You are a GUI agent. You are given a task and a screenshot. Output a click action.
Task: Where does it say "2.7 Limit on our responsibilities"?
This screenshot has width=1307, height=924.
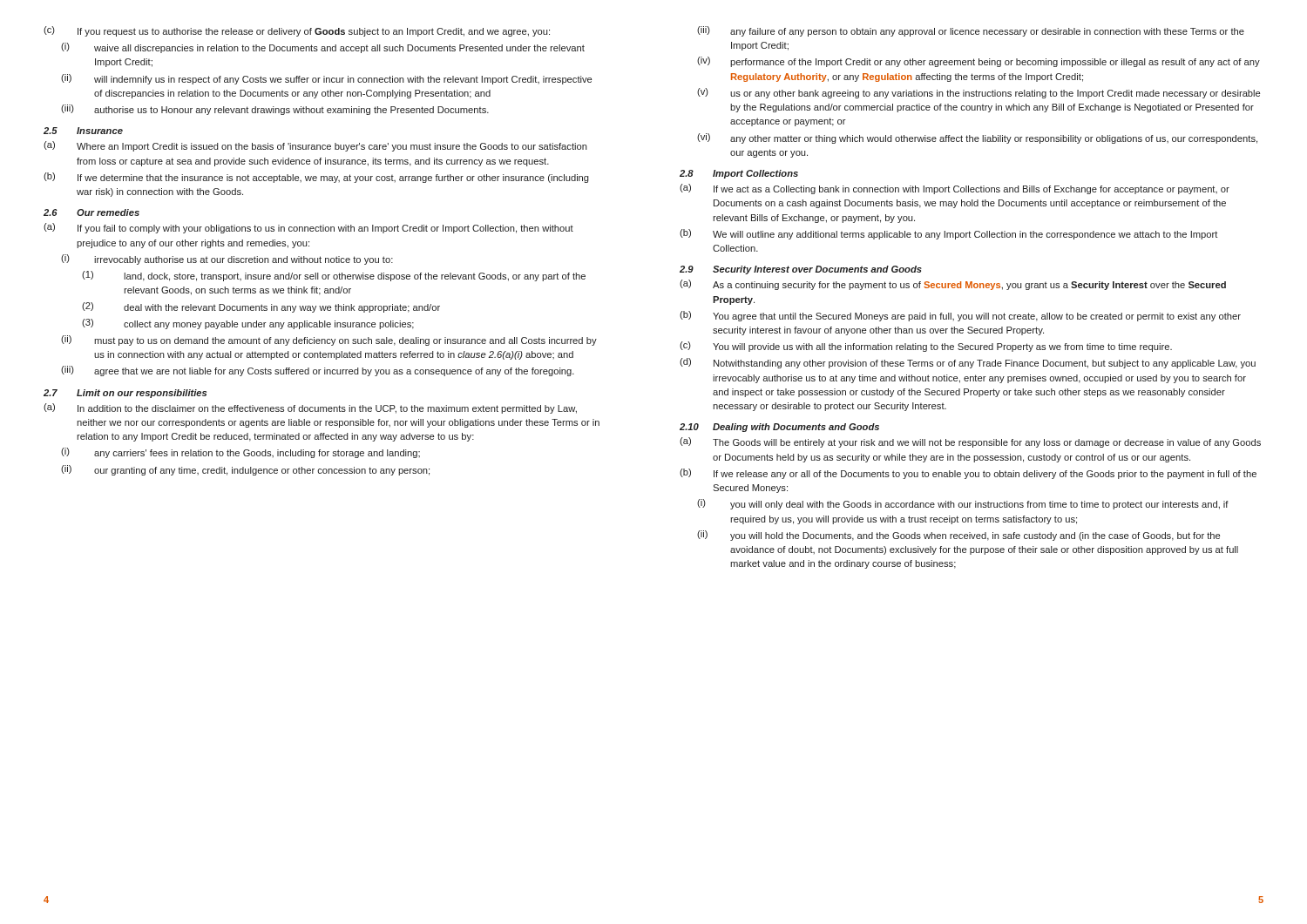click(125, 392)
